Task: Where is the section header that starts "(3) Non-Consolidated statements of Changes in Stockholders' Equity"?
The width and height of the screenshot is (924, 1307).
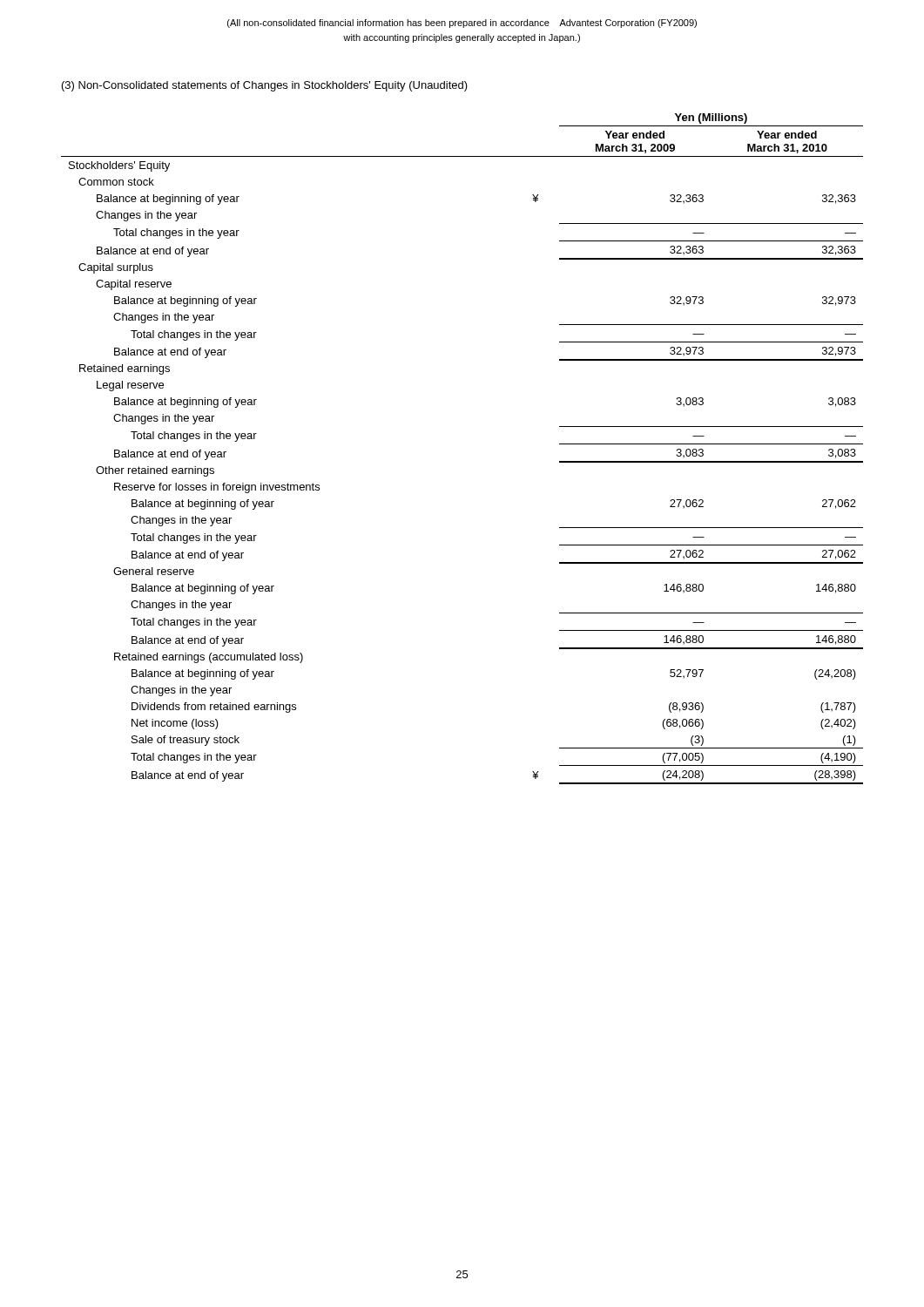Action: (x=264, y=85)
